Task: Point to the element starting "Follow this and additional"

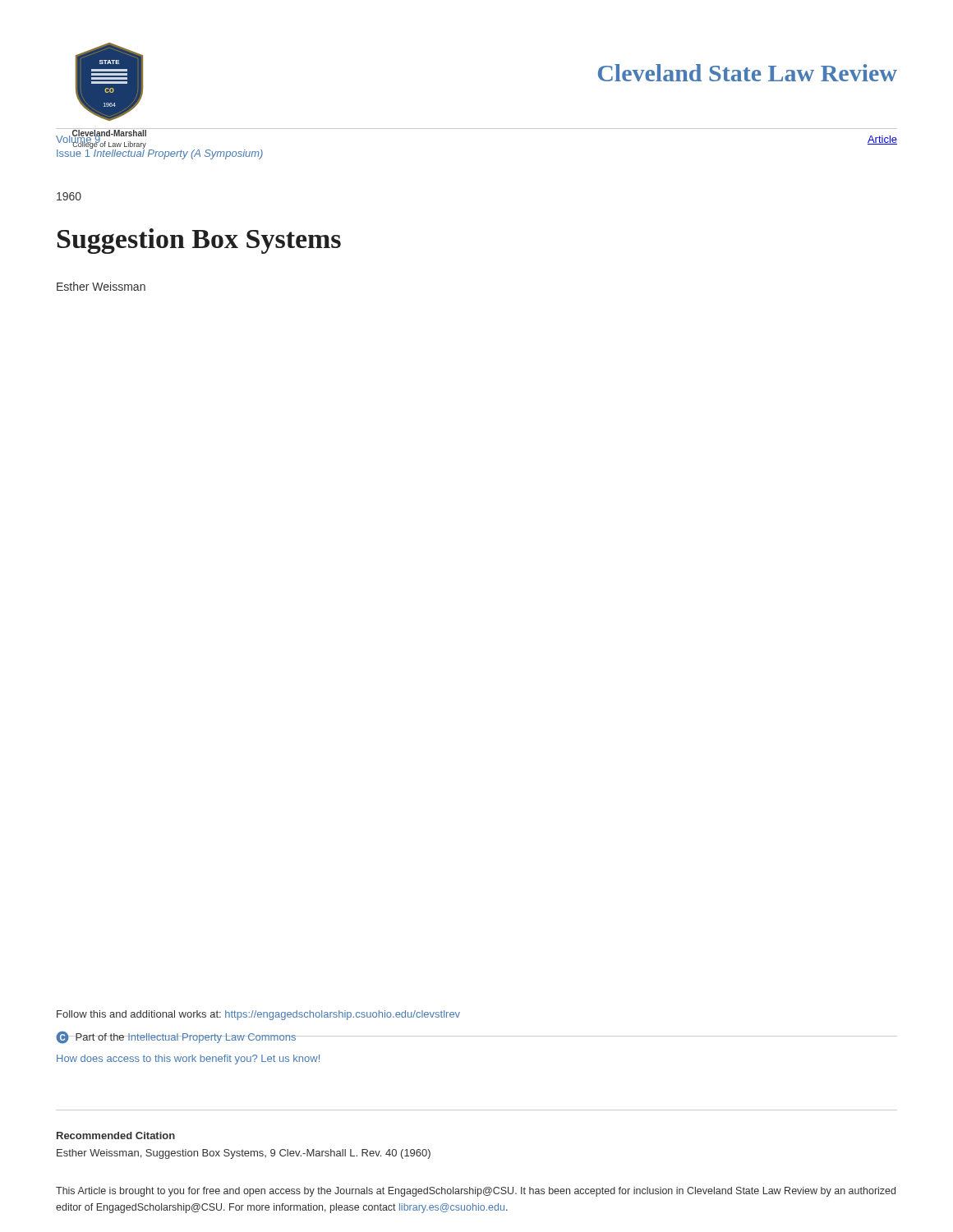Action: pyautogui.click(x=476, y=1036)
